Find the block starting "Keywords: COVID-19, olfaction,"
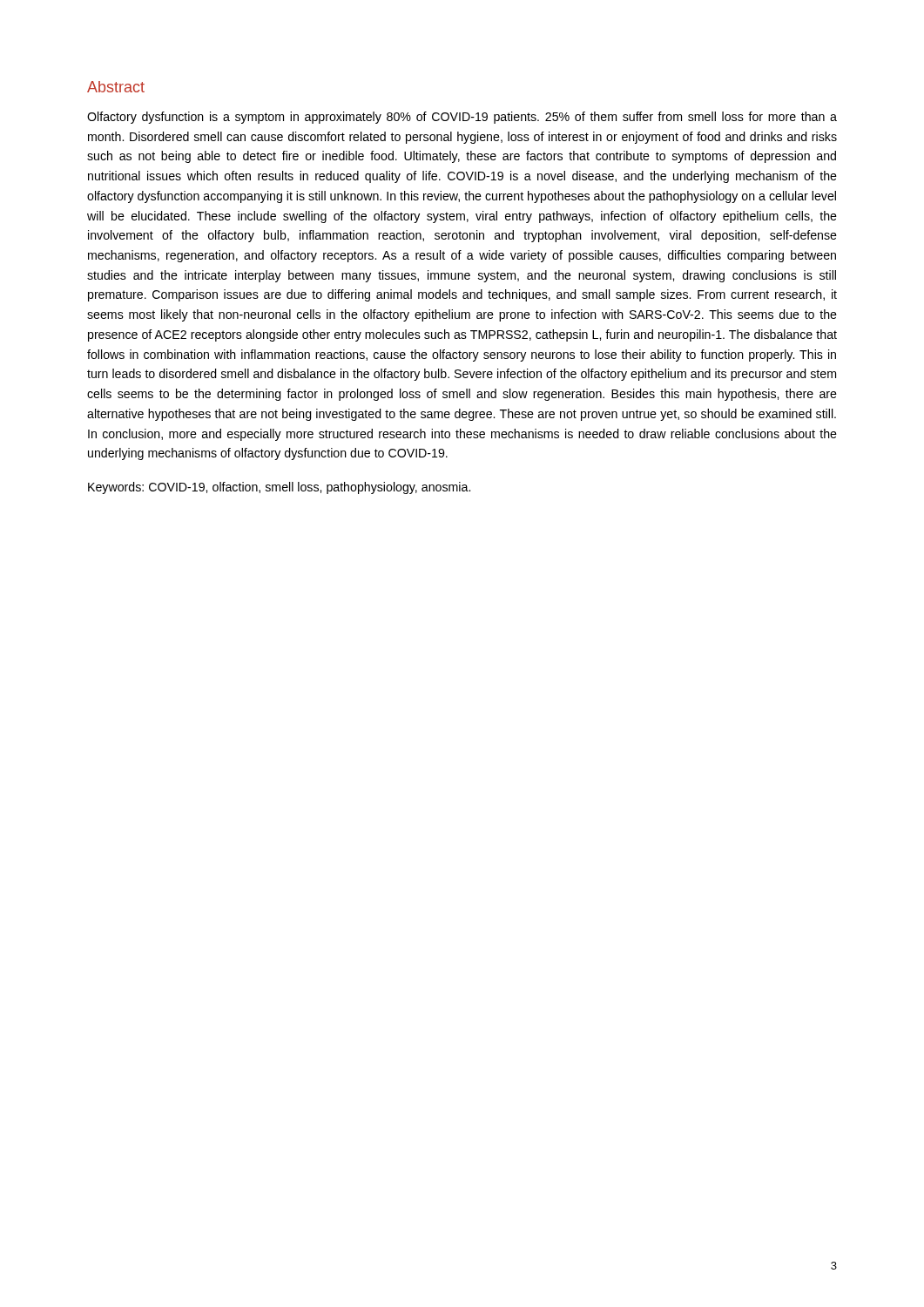The image size is (924, 1307). tap(279, 487)
